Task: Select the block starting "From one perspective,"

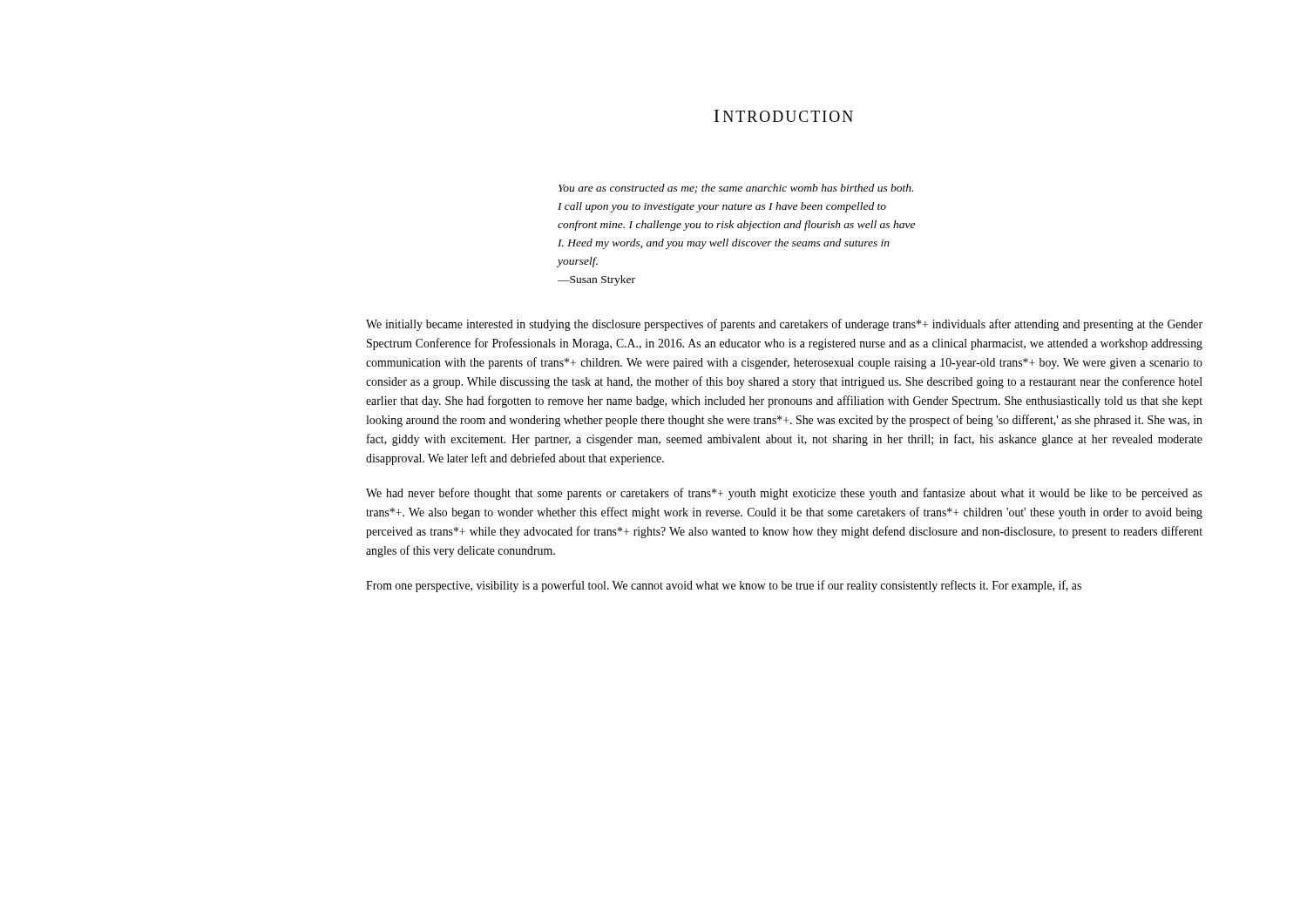Action: click(724, 586)
